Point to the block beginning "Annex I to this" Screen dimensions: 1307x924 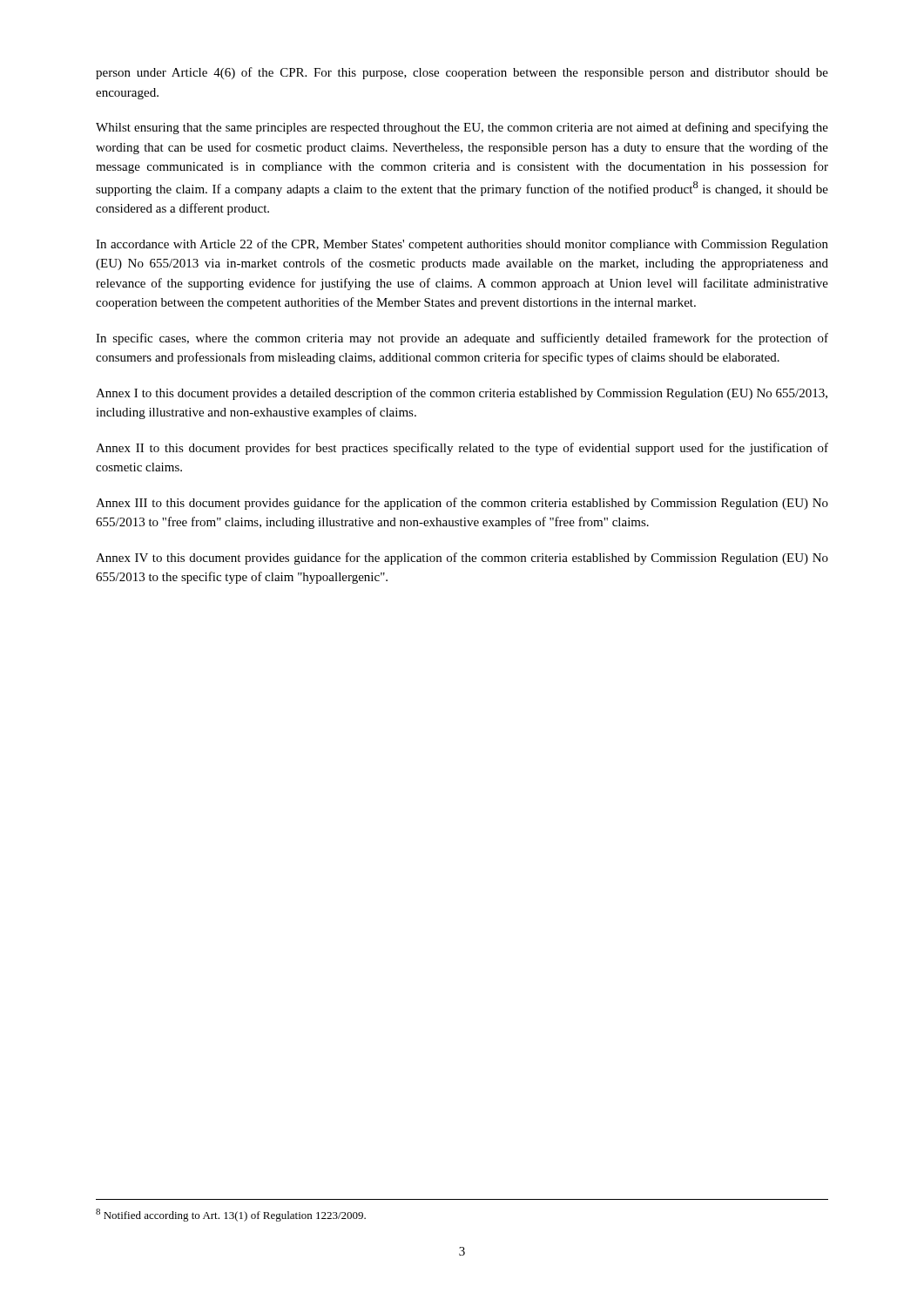[462, 402]
